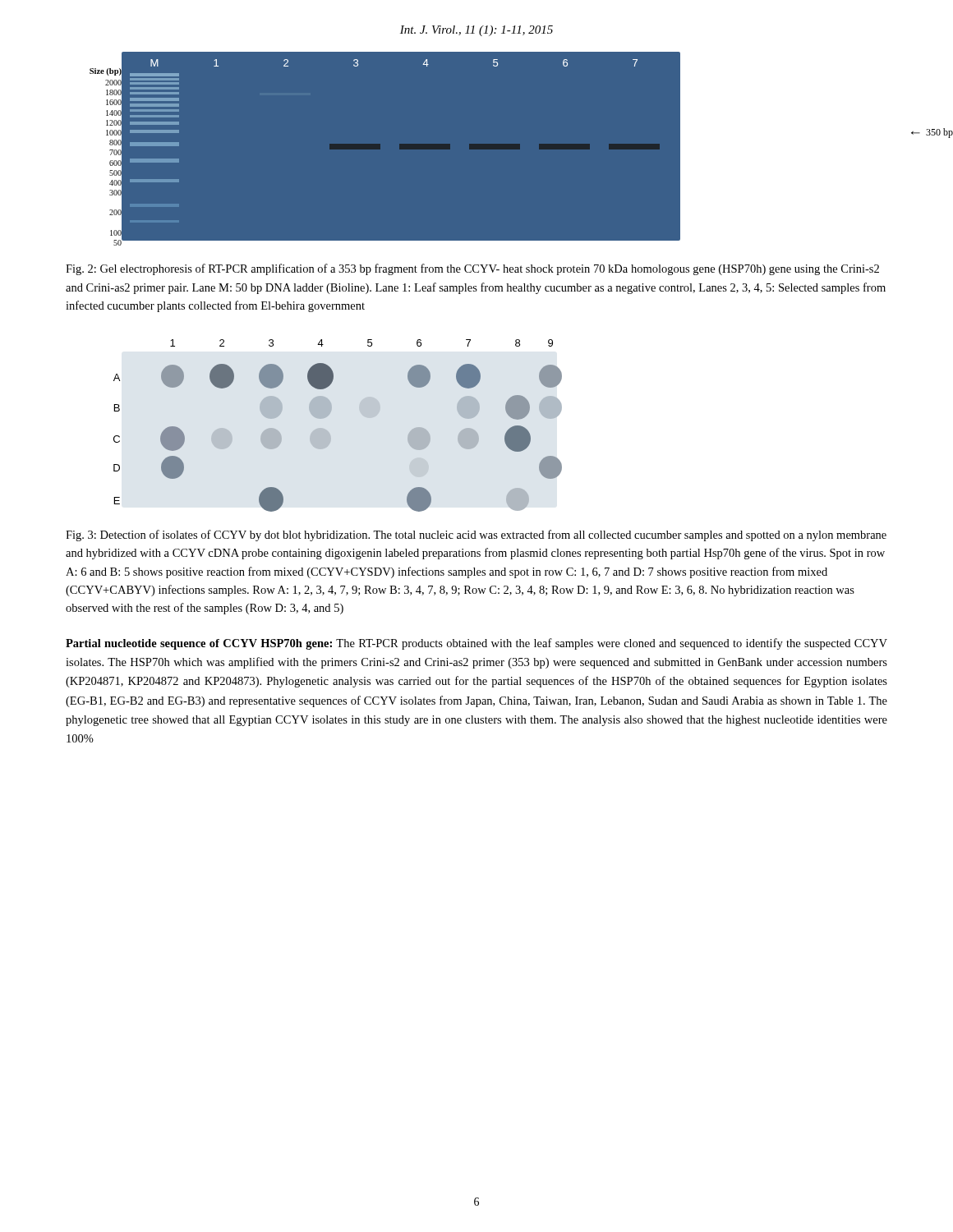Find the caption on this page that starts "Fig. 3: Detection of"
Viewport: 953px width, 1232px height.
point(476,571)
